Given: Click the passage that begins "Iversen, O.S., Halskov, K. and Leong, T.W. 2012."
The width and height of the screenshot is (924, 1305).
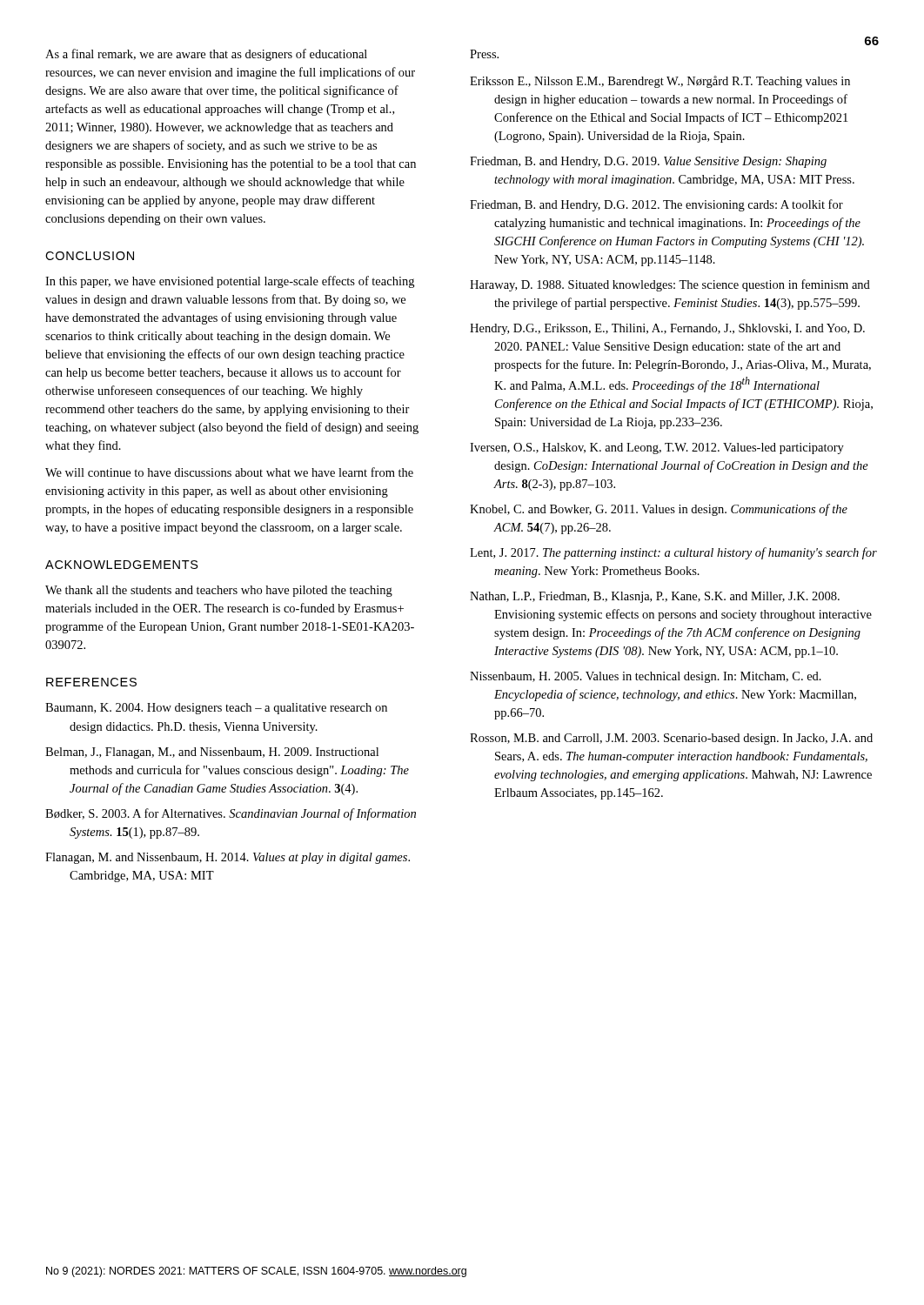Looking at the screenshot, I should [669, 466].
